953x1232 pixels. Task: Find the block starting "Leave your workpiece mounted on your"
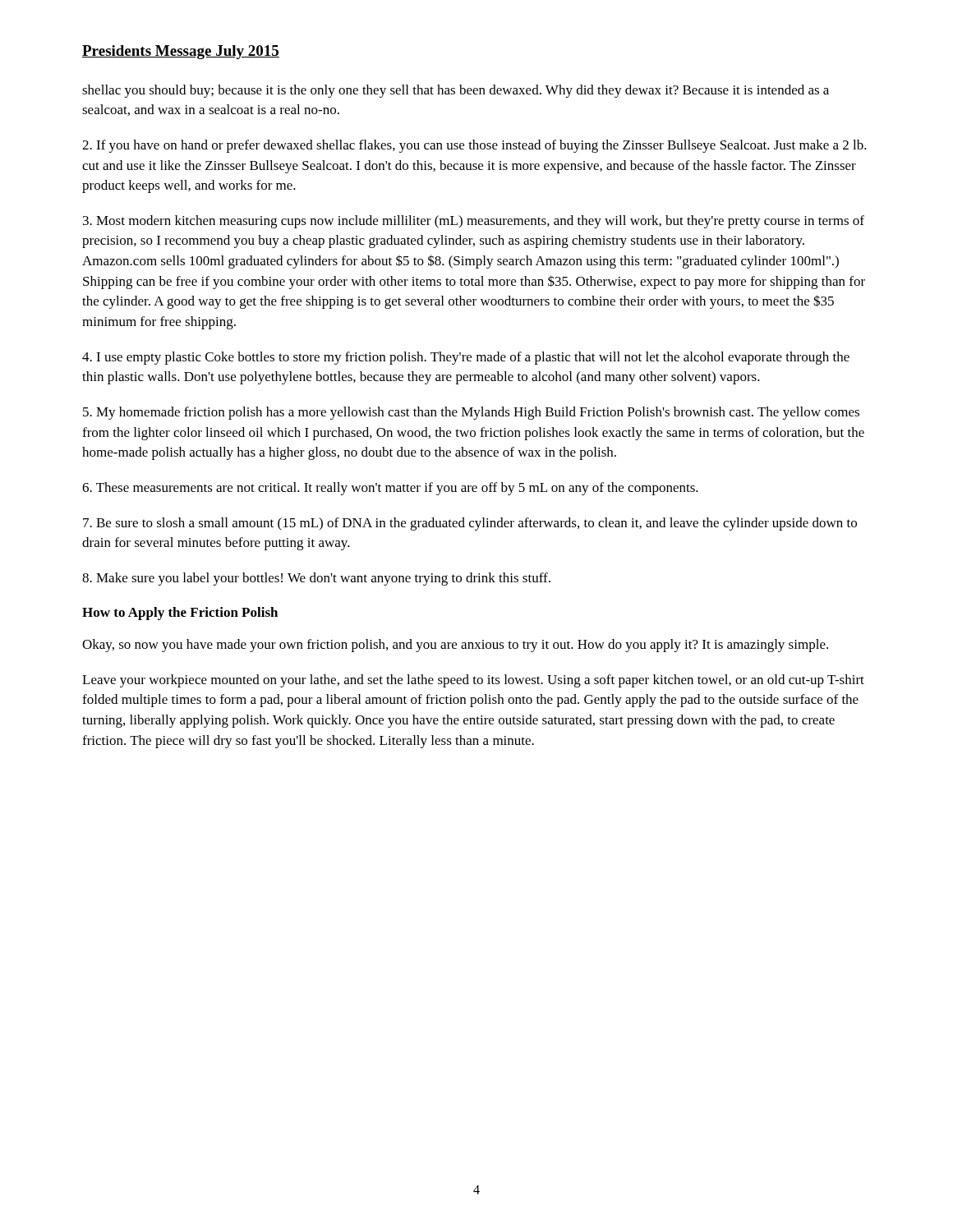473,710
